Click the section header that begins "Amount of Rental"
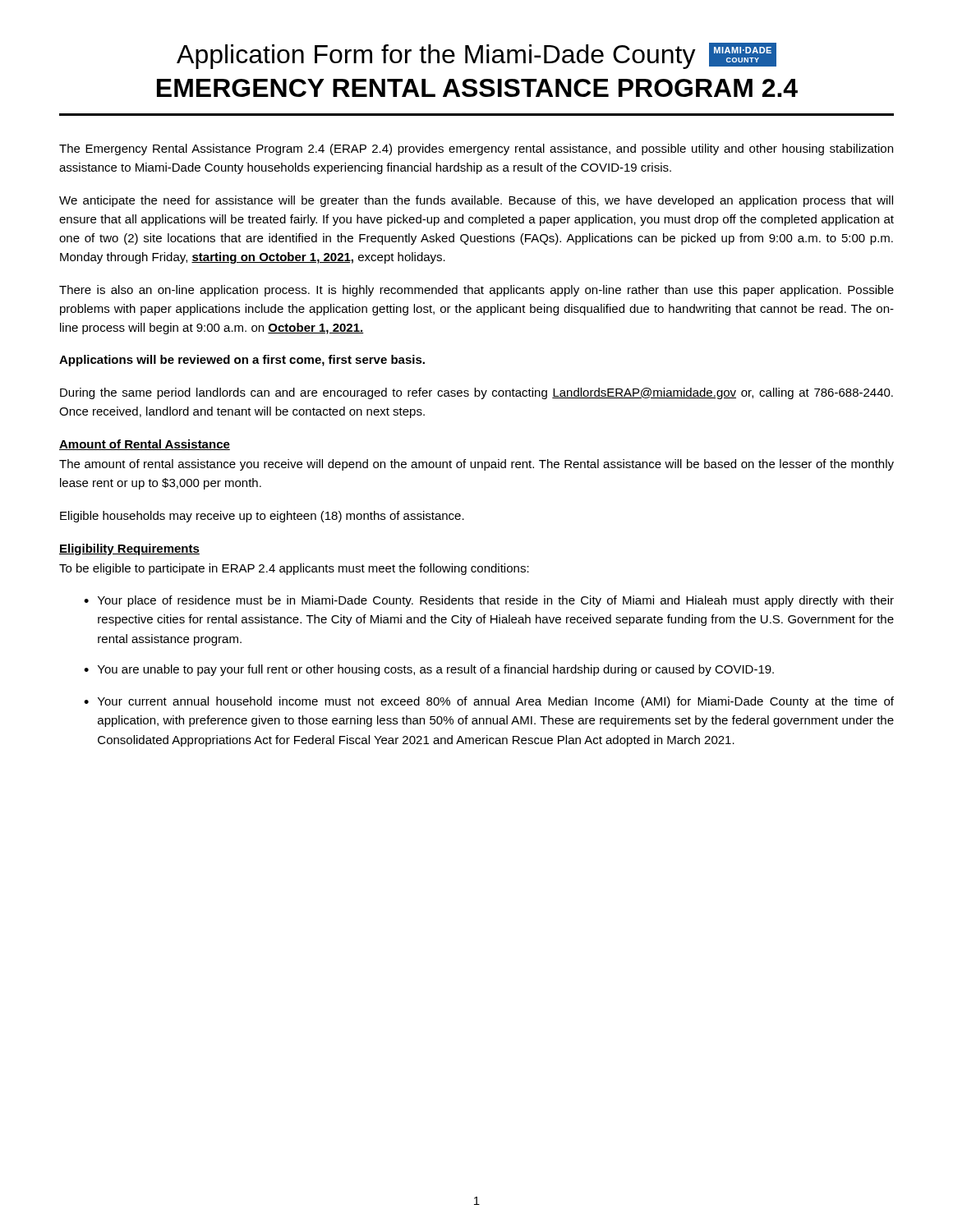953x1232 pixels. 145,444
